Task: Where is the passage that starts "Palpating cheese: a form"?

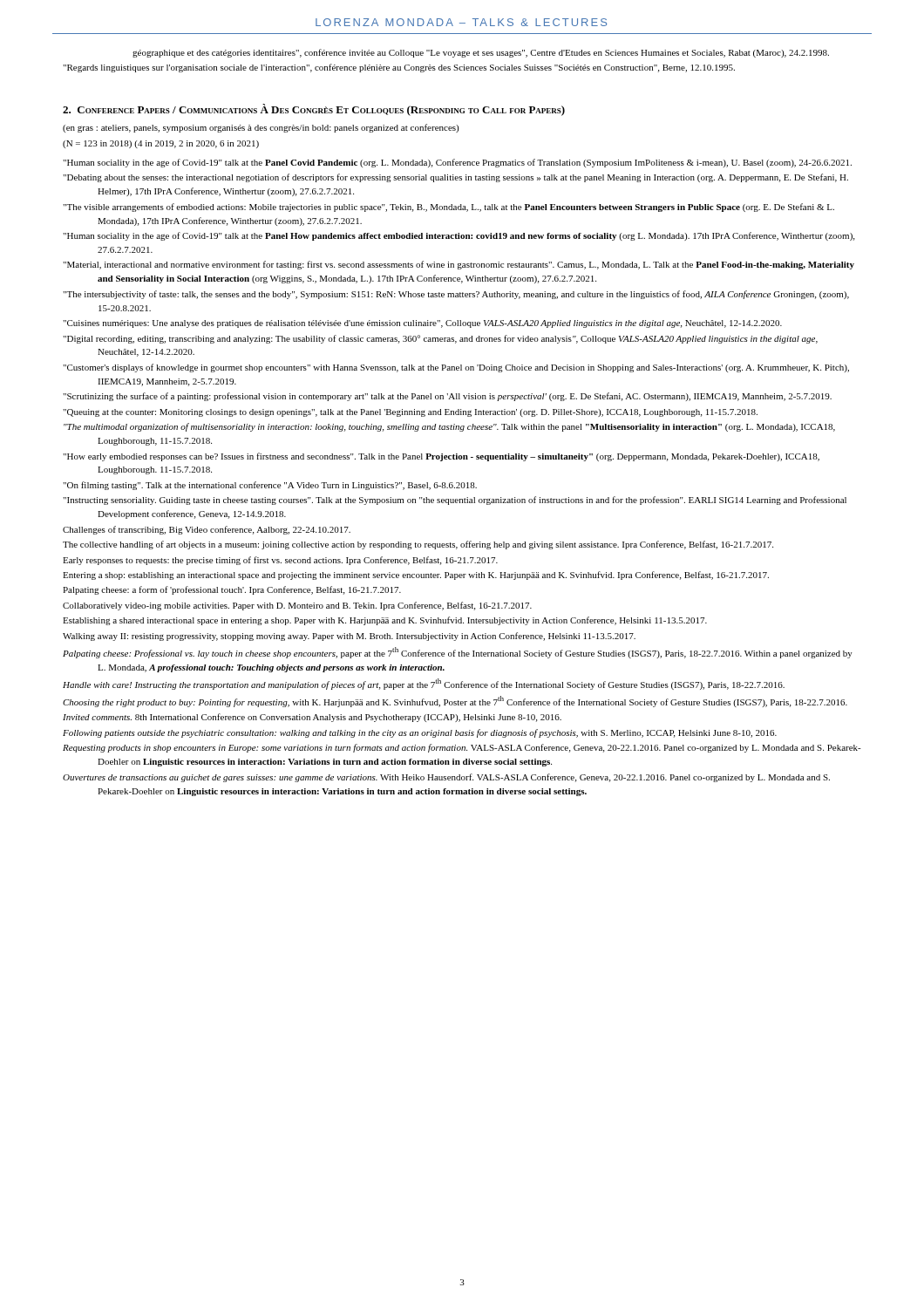Action: [462, 591]
